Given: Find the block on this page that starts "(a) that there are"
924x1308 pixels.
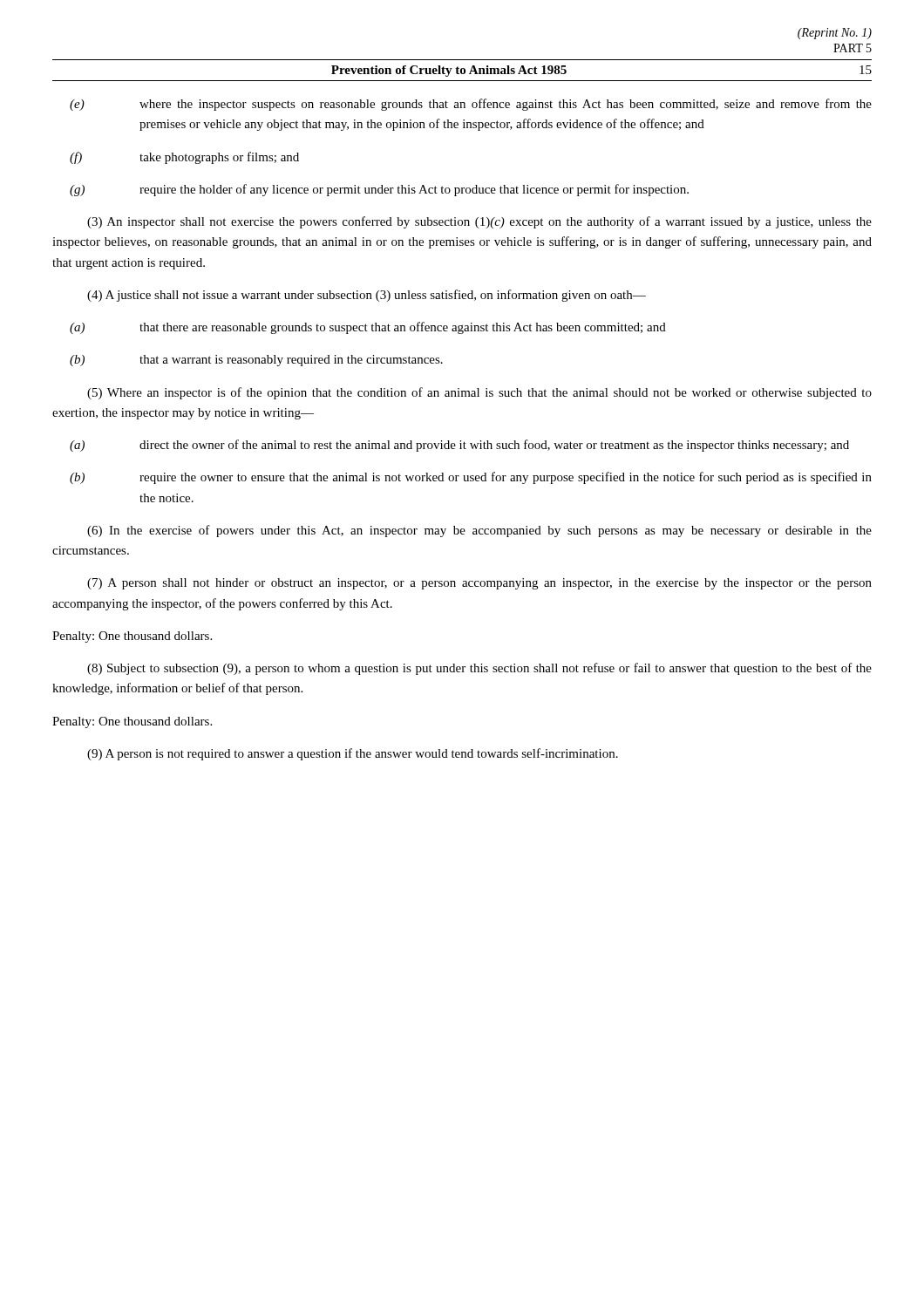Looking at the screenshot, I should [x=462, y=328].
